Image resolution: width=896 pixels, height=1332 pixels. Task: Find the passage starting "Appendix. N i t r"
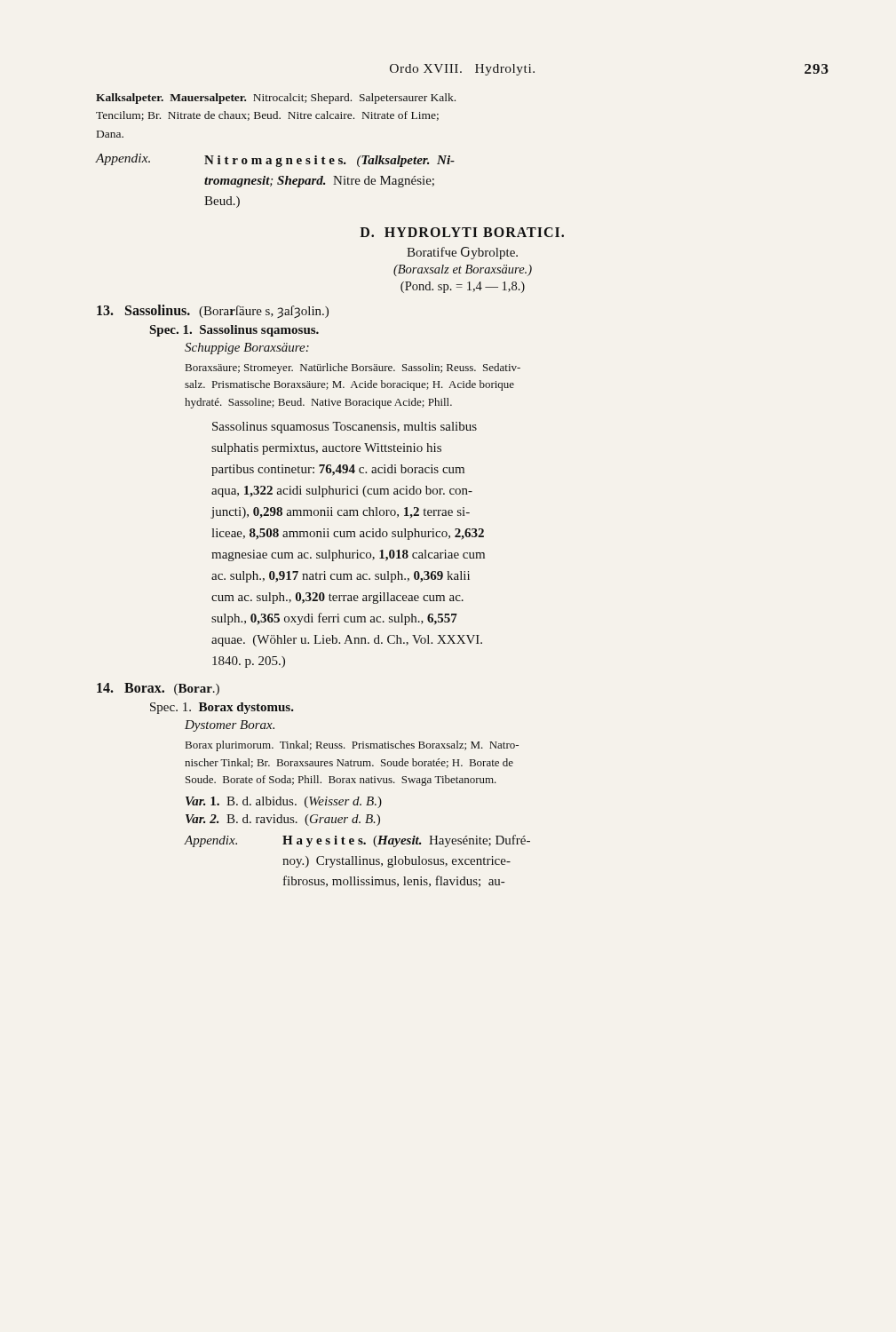pos(275,181)
